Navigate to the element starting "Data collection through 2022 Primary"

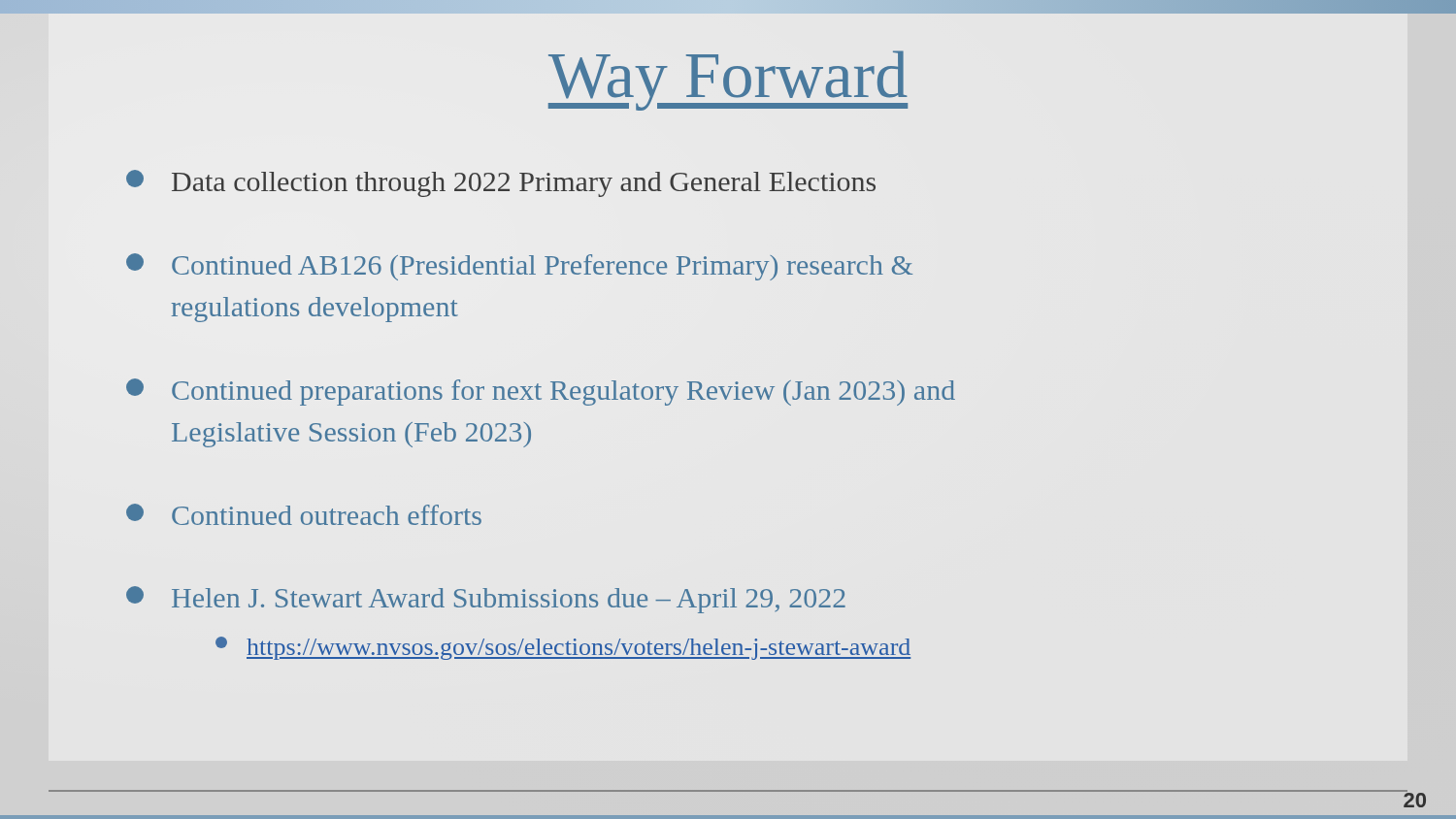[733, 181]
